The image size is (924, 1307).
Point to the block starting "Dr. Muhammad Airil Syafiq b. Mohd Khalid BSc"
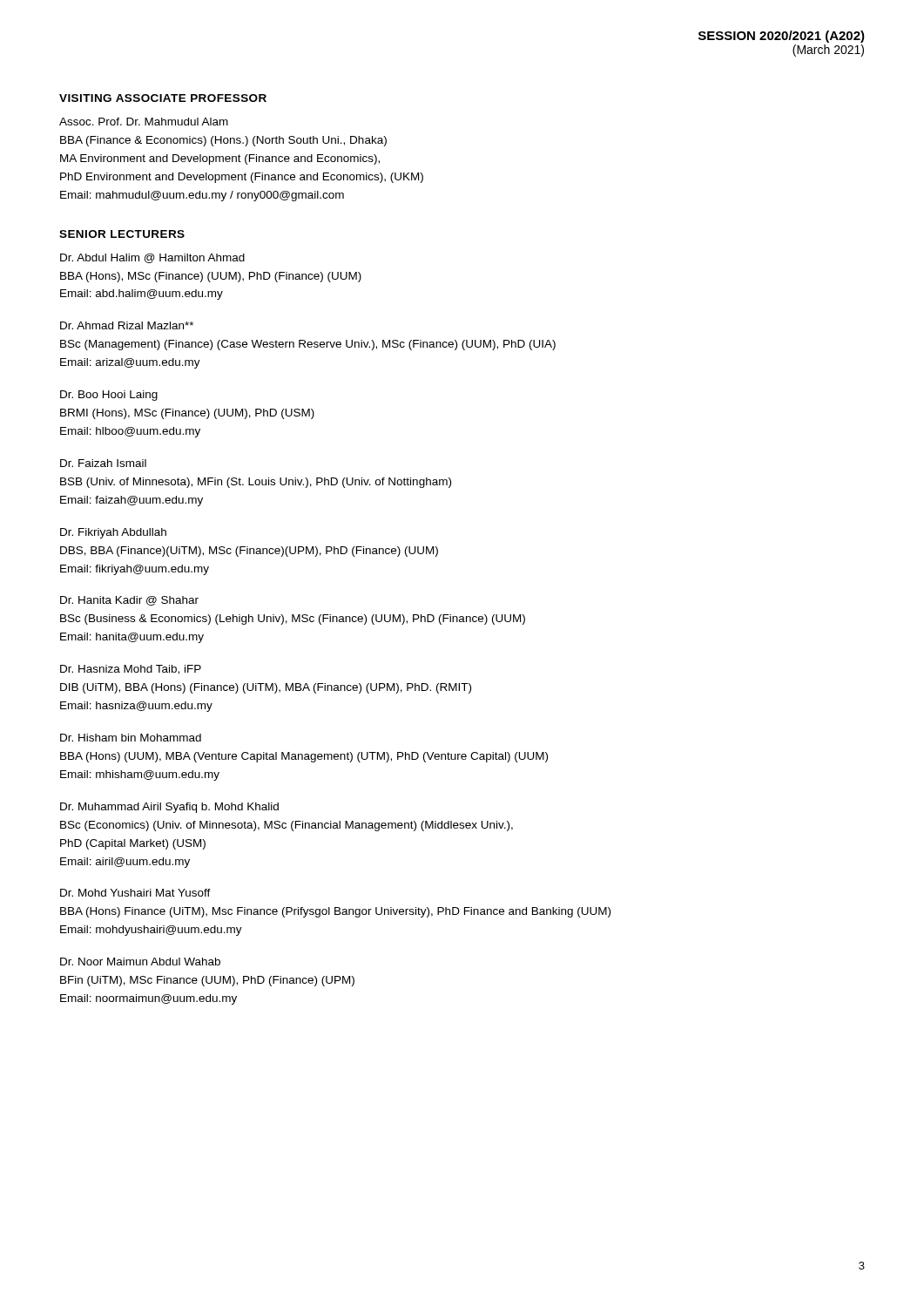point(462,834)
